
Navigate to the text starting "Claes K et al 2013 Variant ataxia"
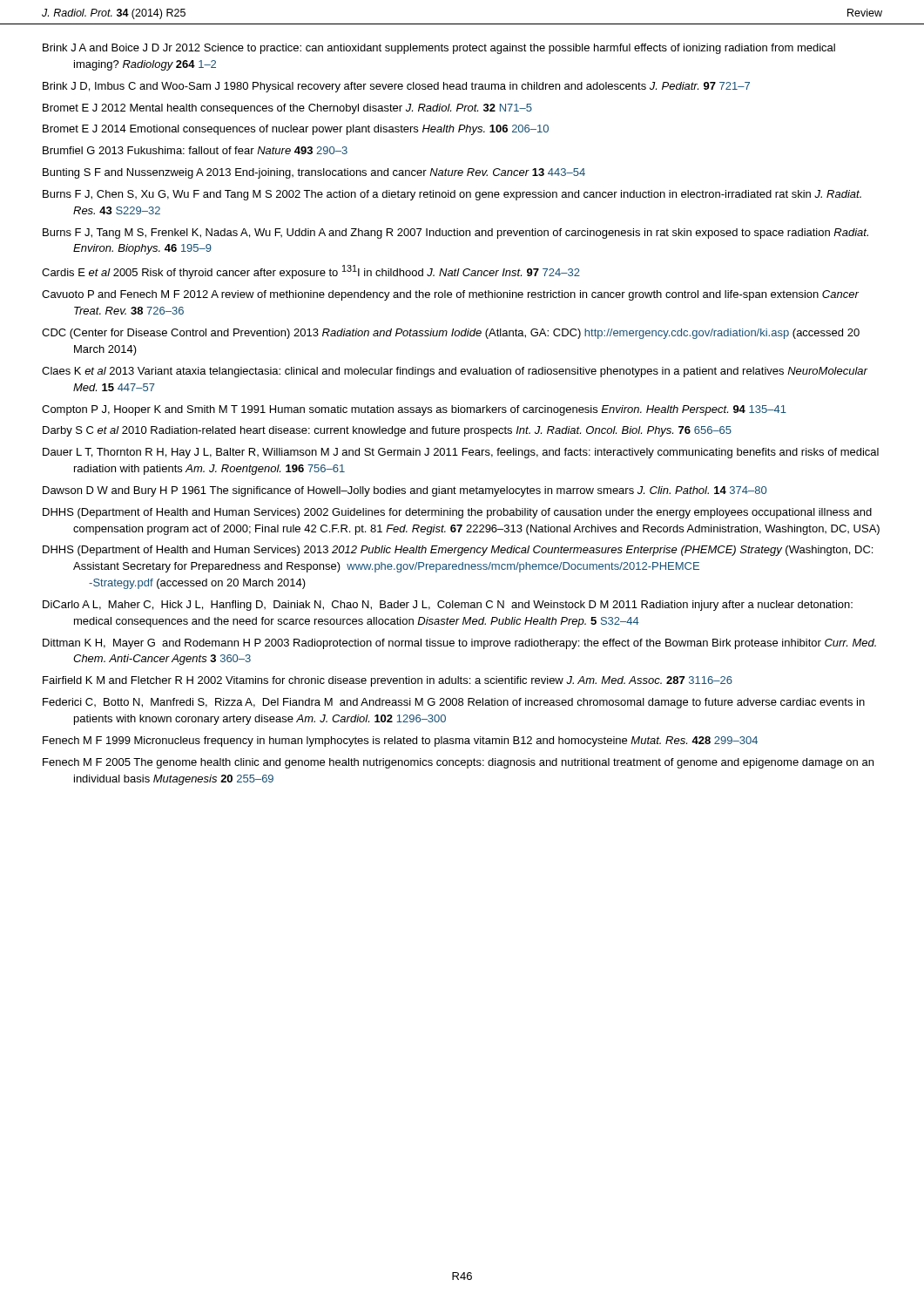coord(455,379)
